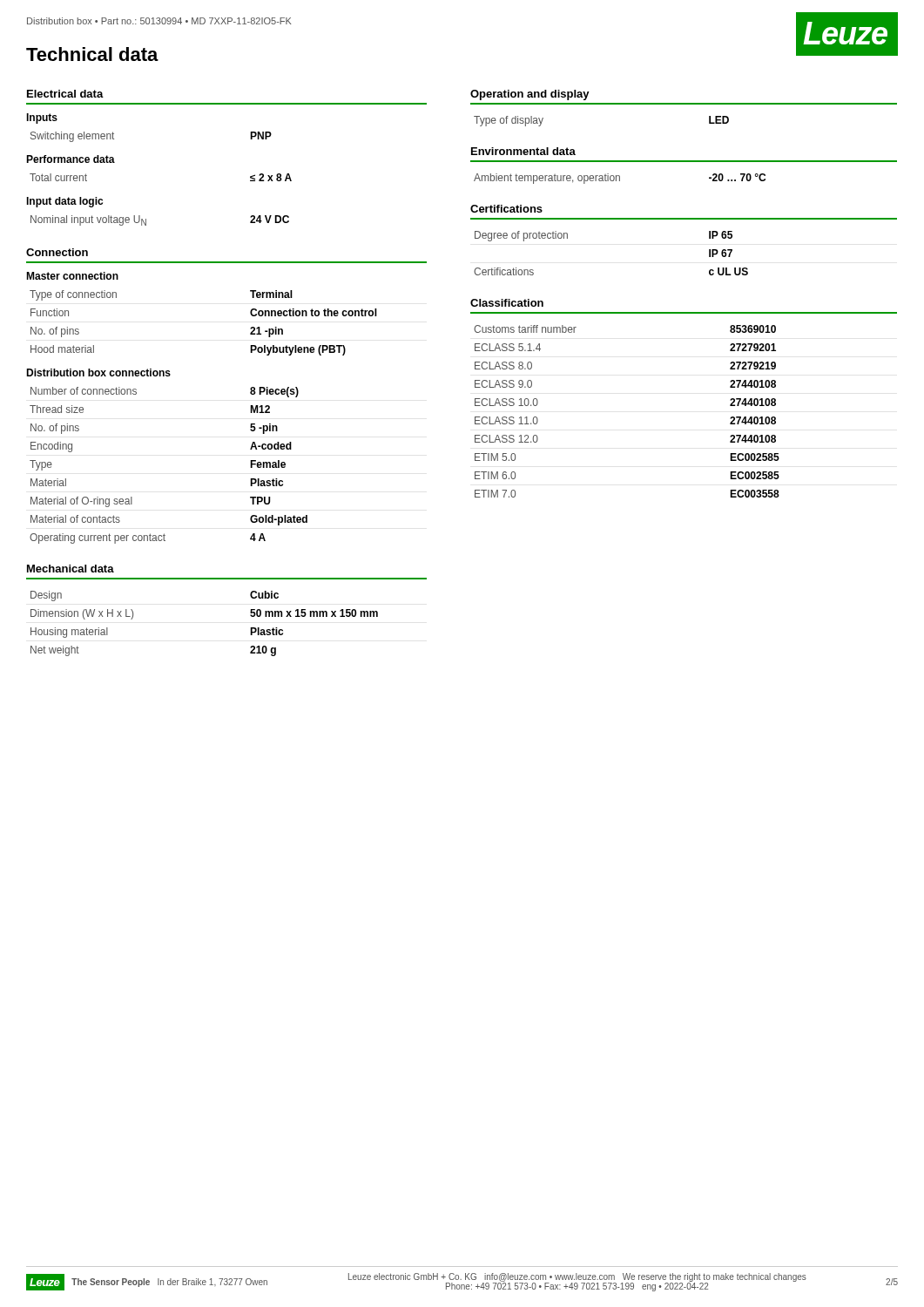Click on the table containing "4 A"
The image size is (924, 1307).
click(x=226, y=465)
